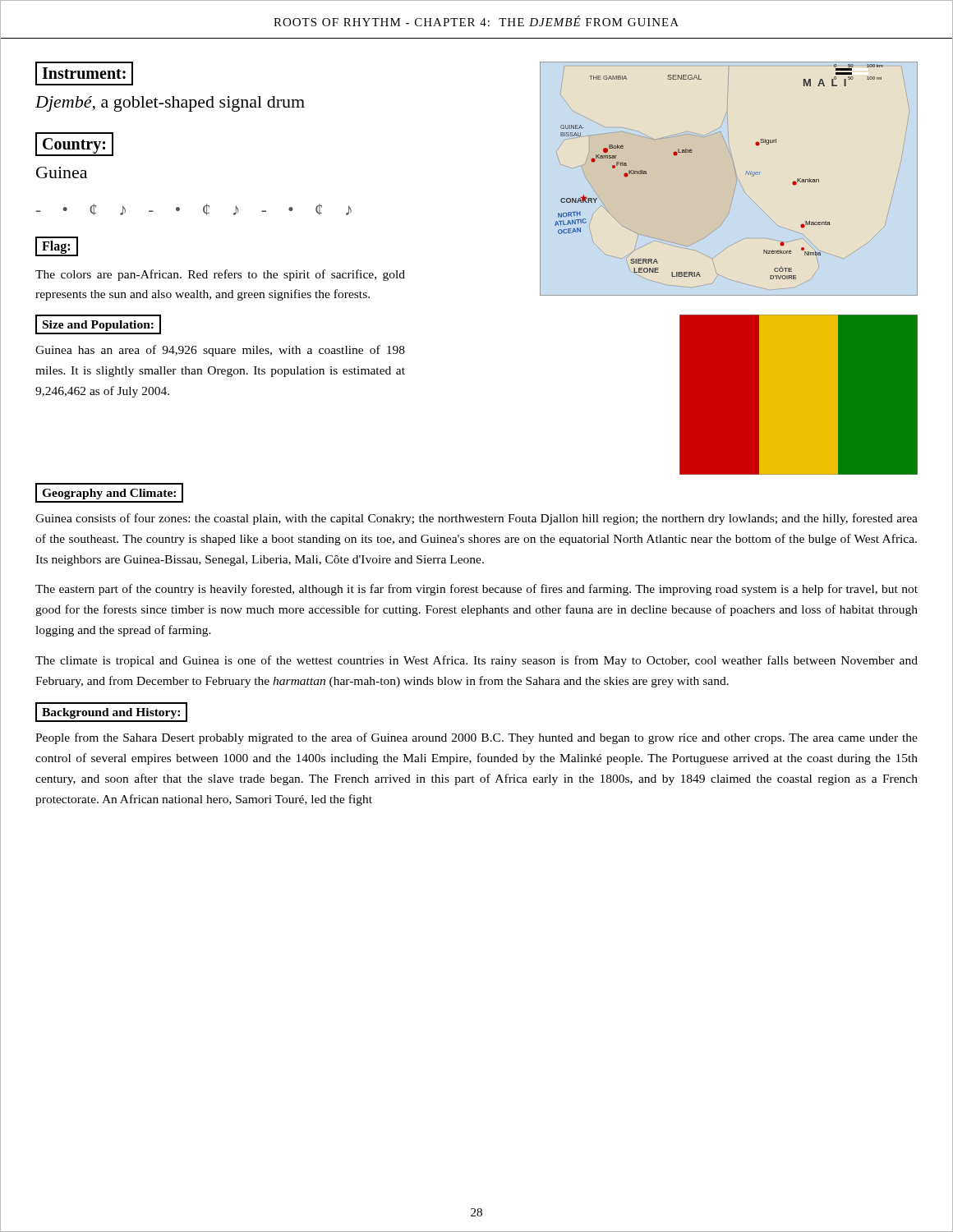The height and width of the screenshot is (1232, 953).
Task: Locate the text starting "Size and Population:"
Action: (x=98, y=324)
